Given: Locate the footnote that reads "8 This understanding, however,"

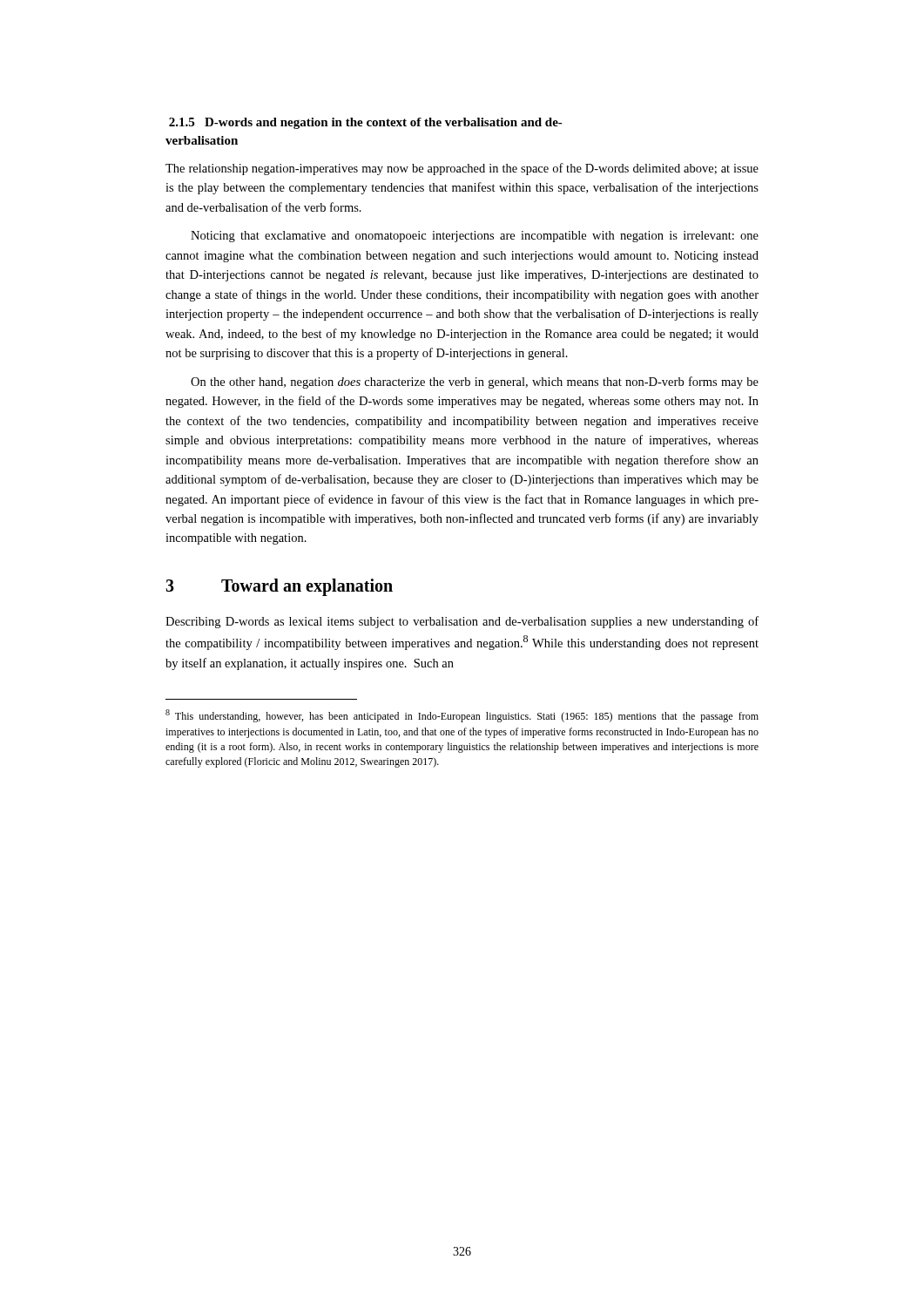Looking at the screenshot, I should [x=462, y=734].
